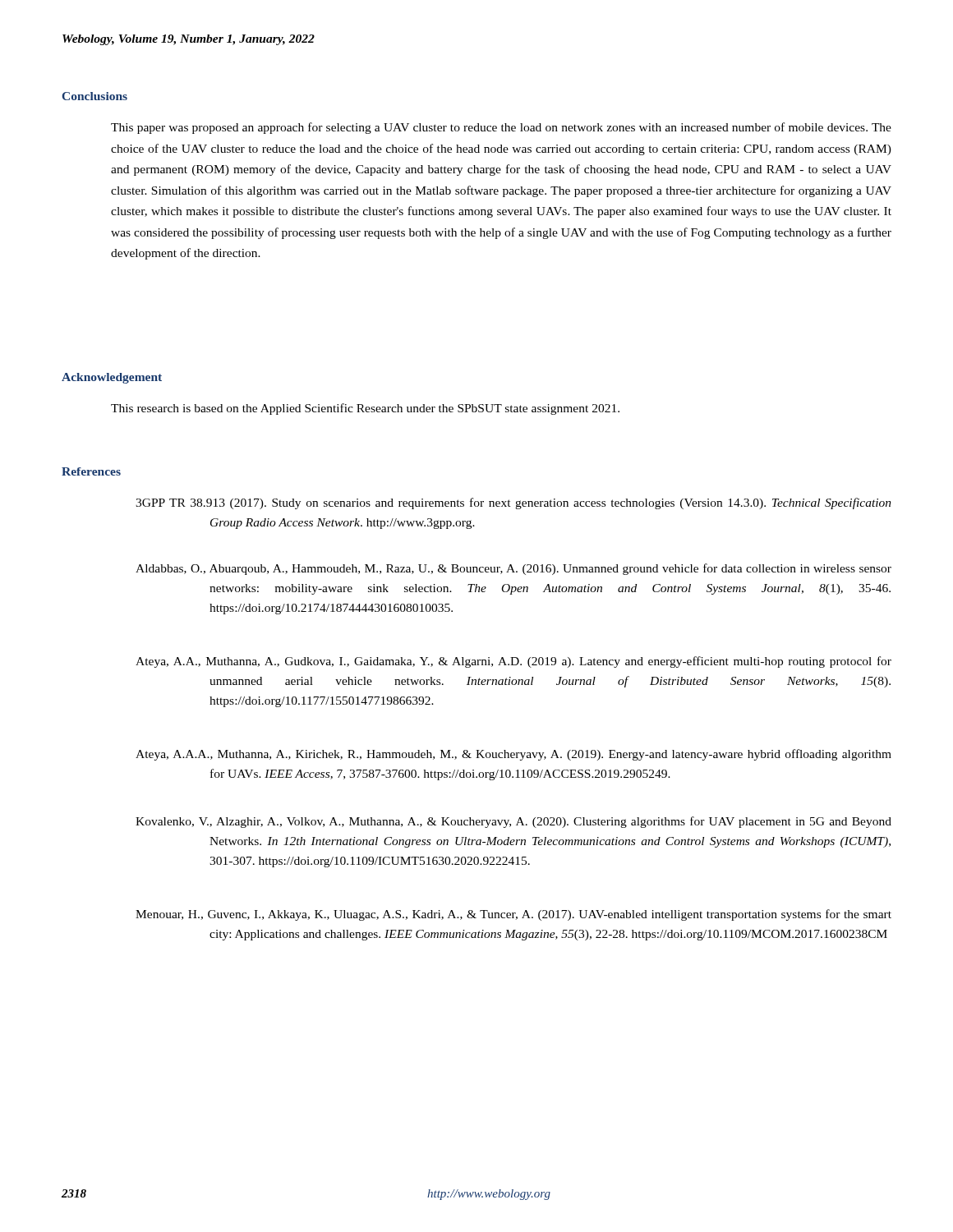Viewport: 953px width, 1232px height.
Task: Click on the list item with the text "Menouar, H., Guvenc, I., Akkaya, K.,"
Action: tap(513, 924)
